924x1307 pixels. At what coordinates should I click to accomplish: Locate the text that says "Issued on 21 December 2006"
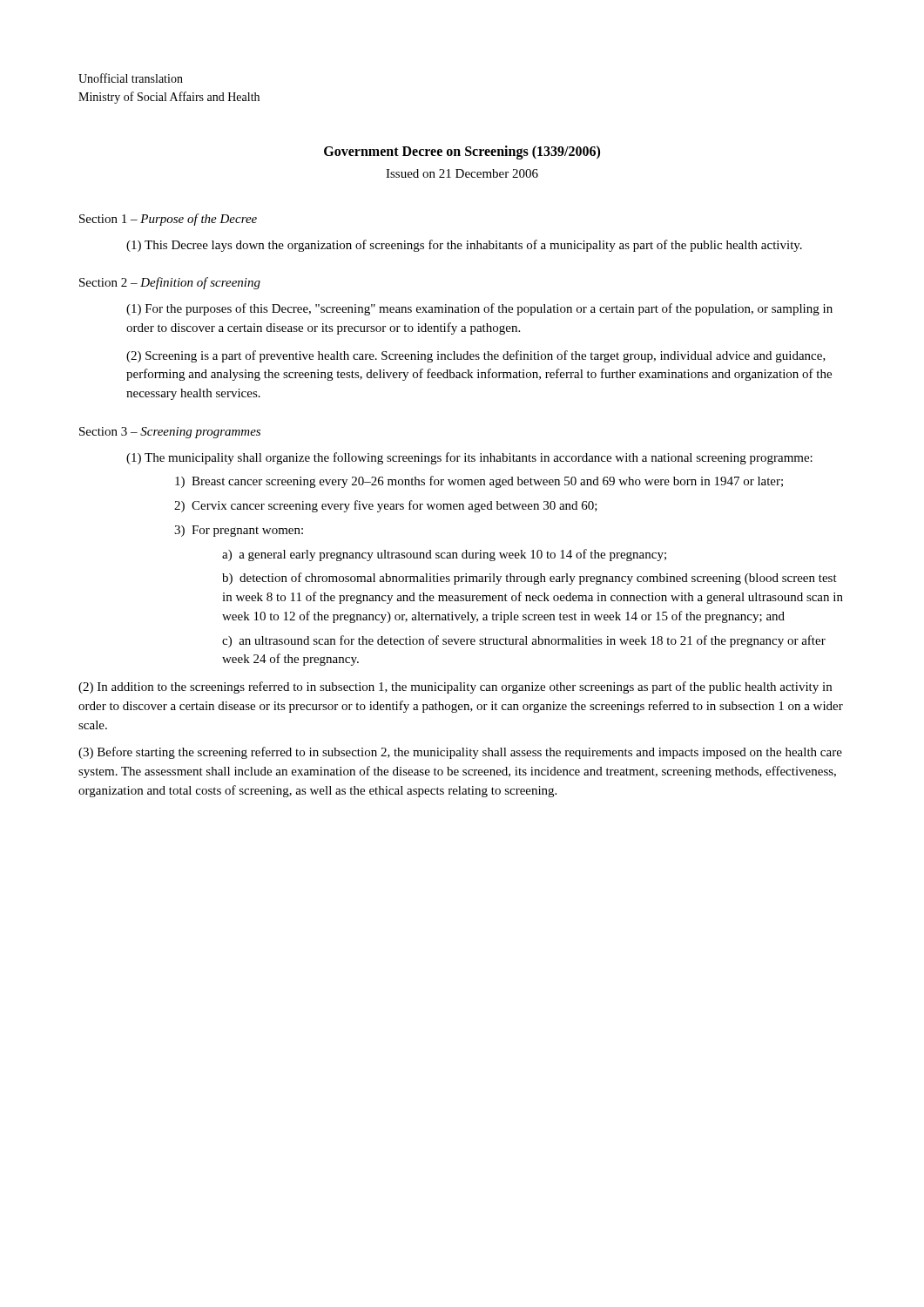(462, 174)
